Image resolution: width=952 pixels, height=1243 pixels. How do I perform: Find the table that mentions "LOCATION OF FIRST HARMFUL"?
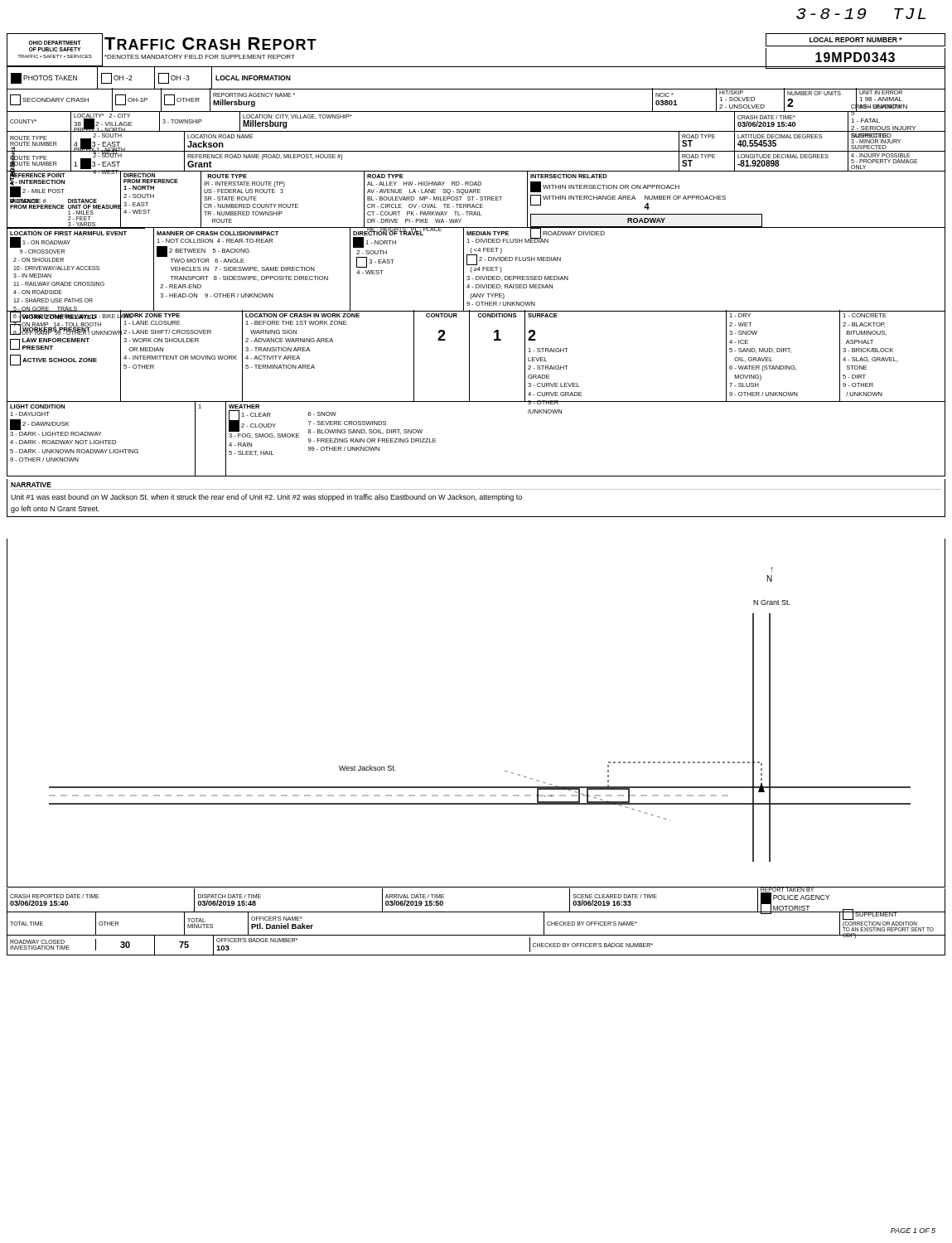tap(476, 269)
